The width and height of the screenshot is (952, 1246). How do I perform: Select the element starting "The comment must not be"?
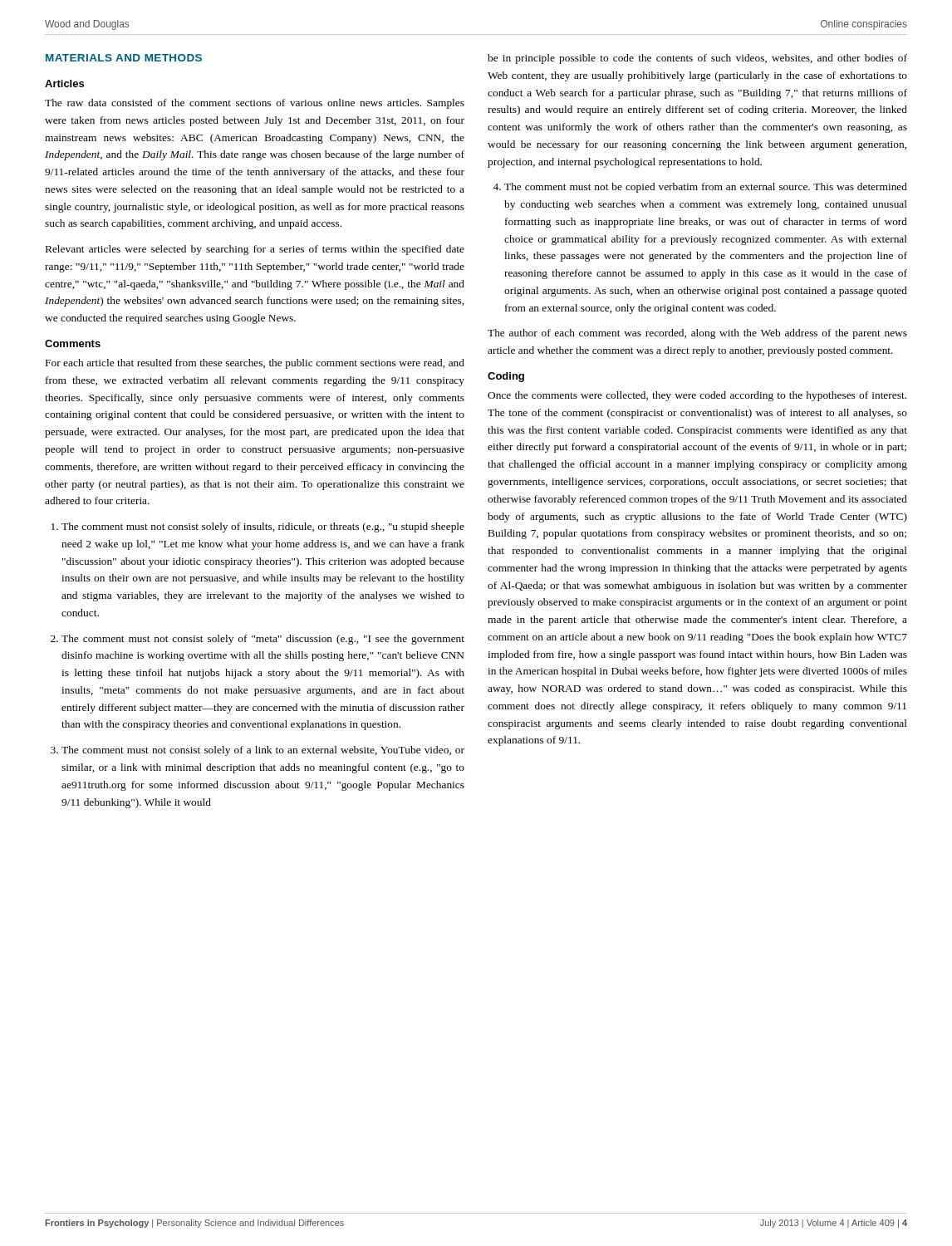coord(706,248)
